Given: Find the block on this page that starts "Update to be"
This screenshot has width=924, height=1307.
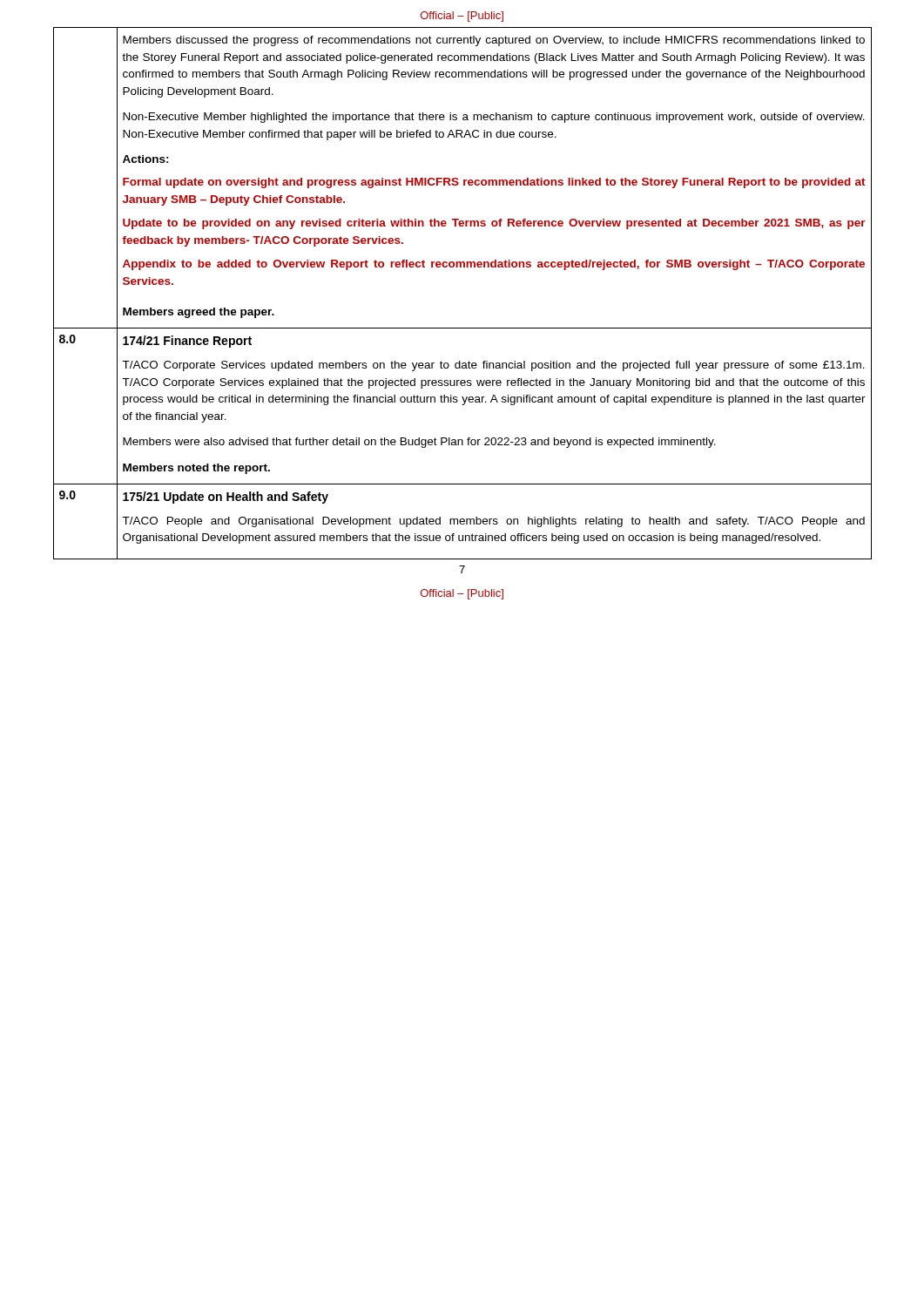Looking at the screenshot, I should point(494,231).
